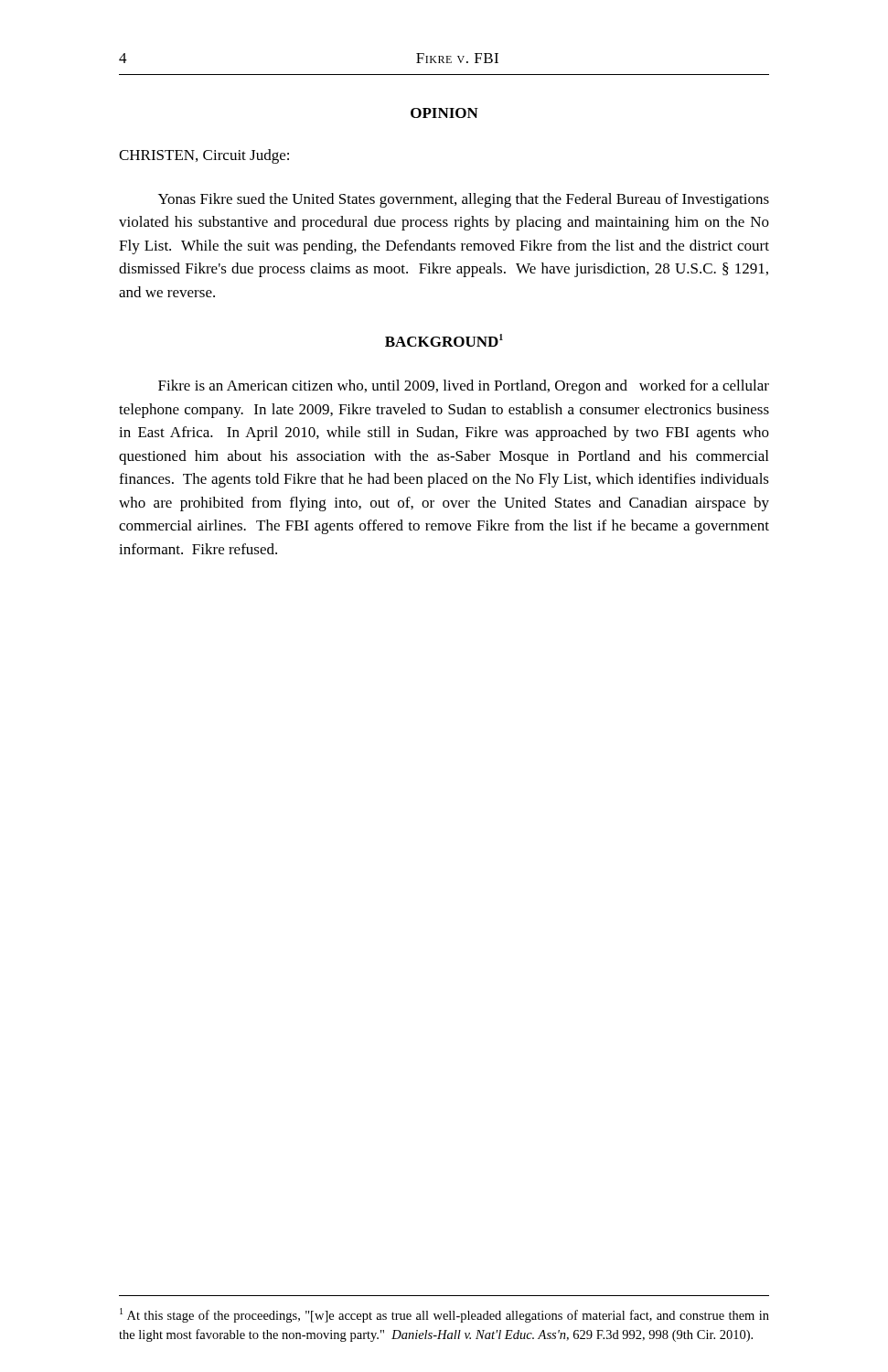Find the text block containing "Fikre is an American citizen who, until 2009,"
888x1372 pixels.
(444, 467)
